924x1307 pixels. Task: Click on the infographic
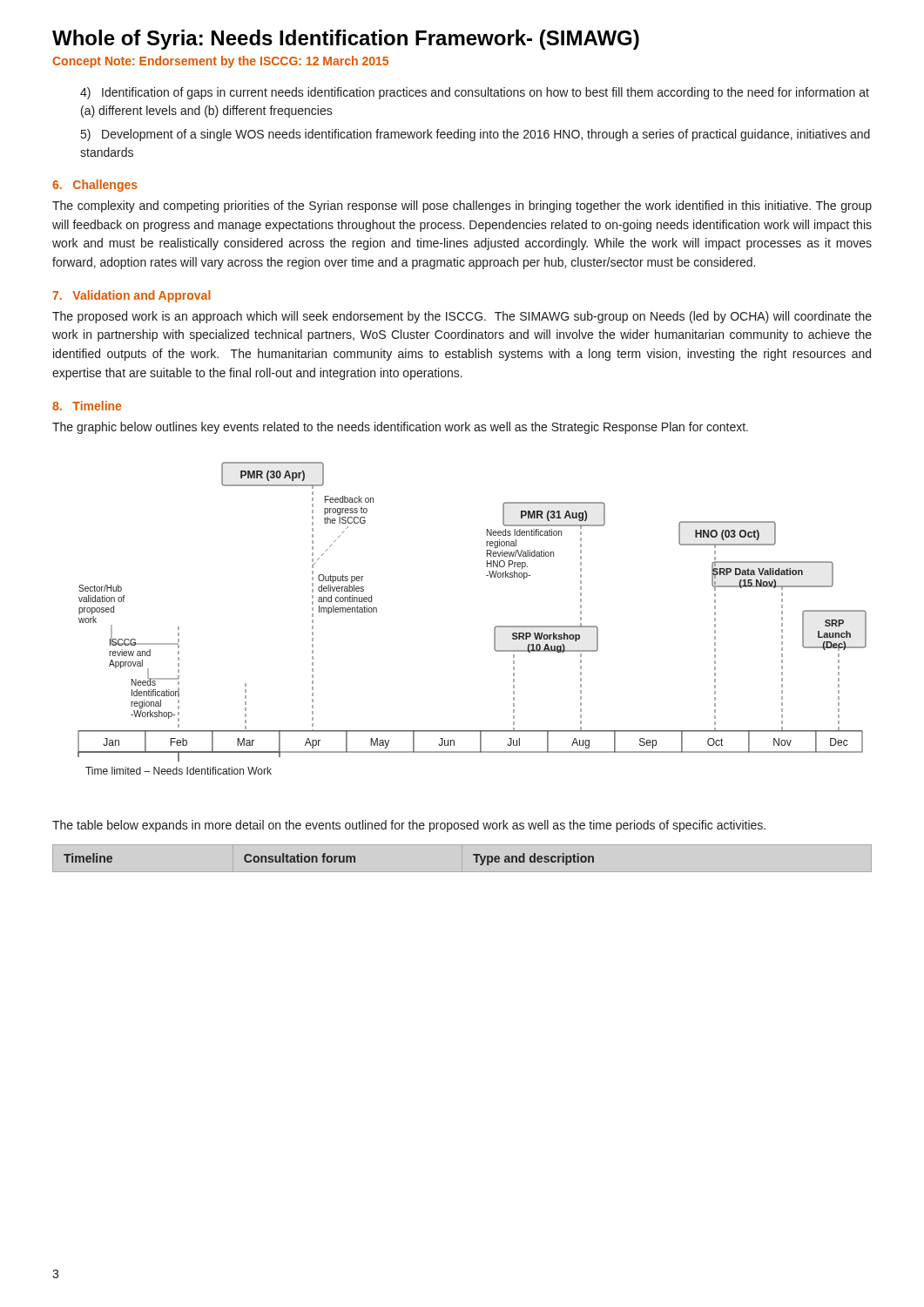[x=462, y=622]
